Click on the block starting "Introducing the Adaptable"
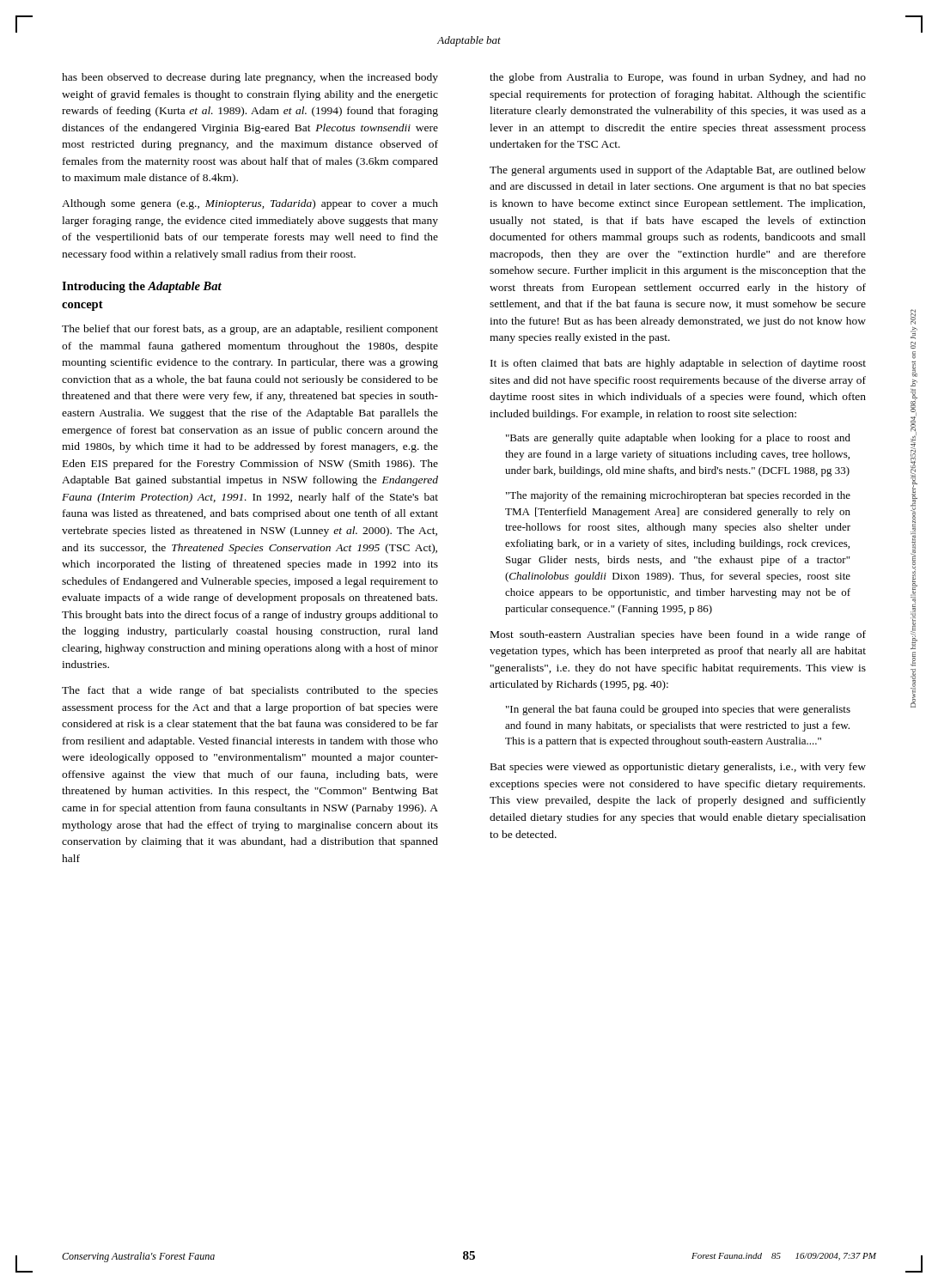Image resolution: width=938 pixels, height=1288 pixels. (x=141, y=295)
